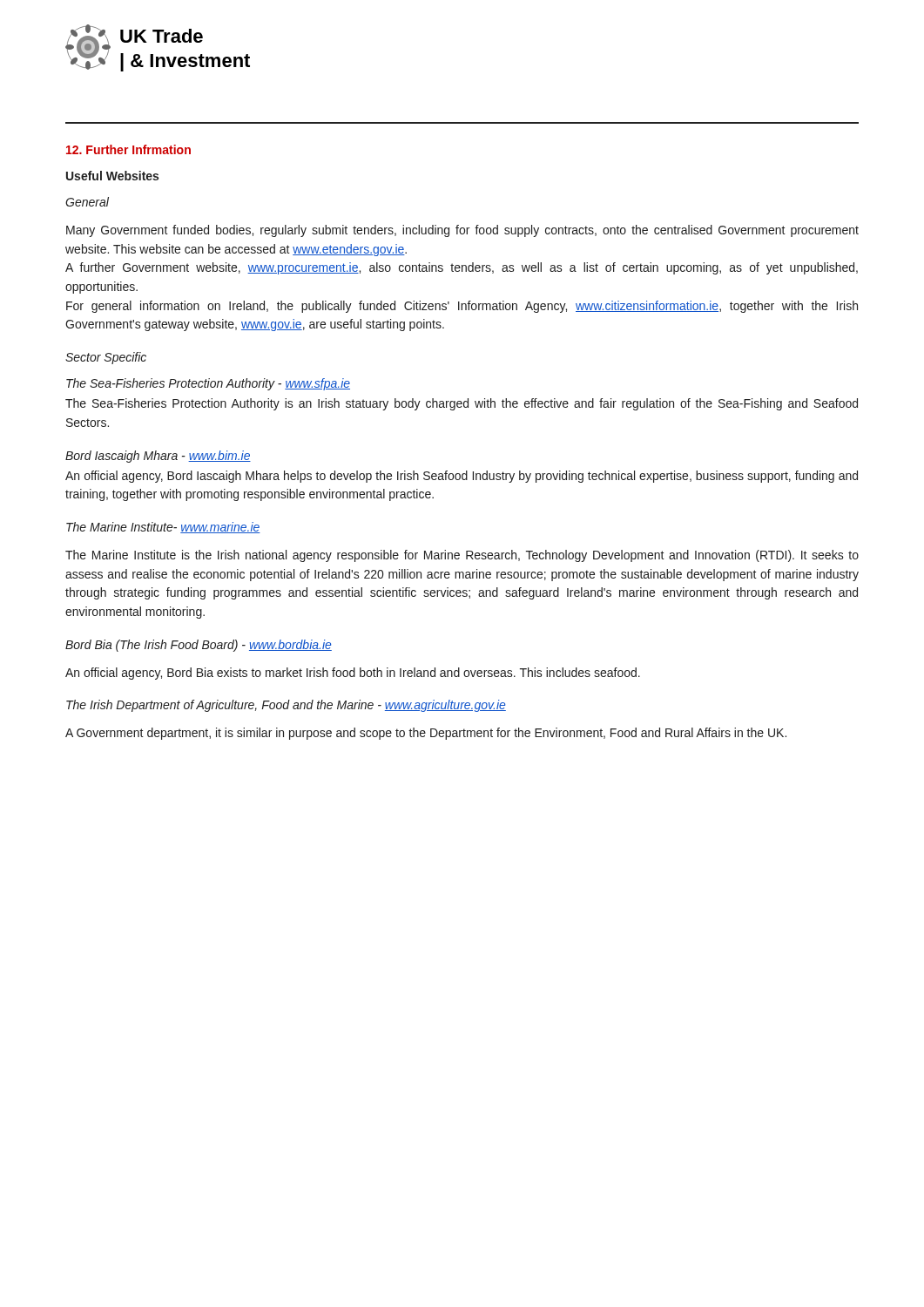Image resolution: width=924 pixels, height=1307 pixels.
Task: Locate the text block containing "A Government department, it is similar in purpose"
Action: pyautogui.click(x=426, y=733)
